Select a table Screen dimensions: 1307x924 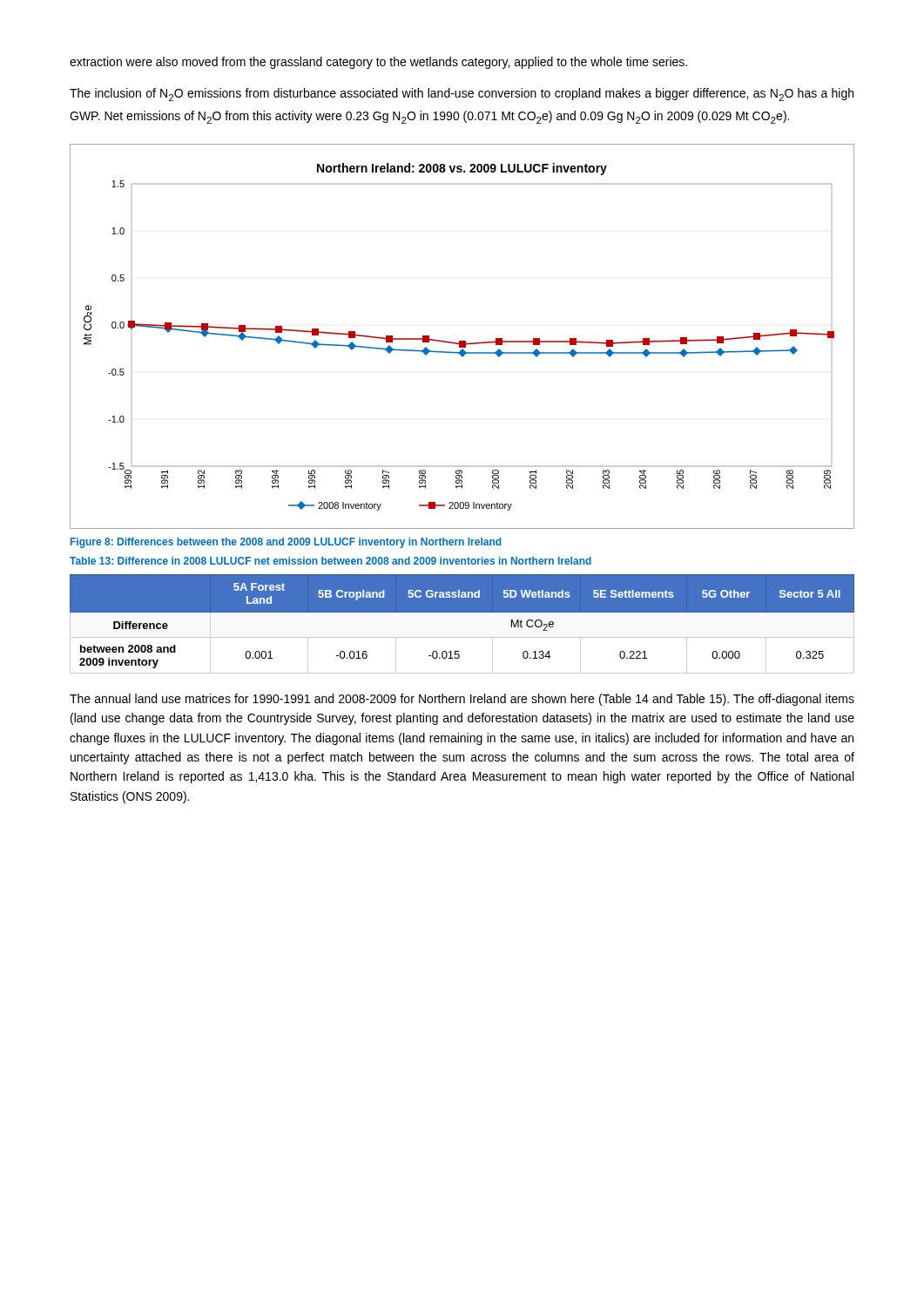click(462, 624)
